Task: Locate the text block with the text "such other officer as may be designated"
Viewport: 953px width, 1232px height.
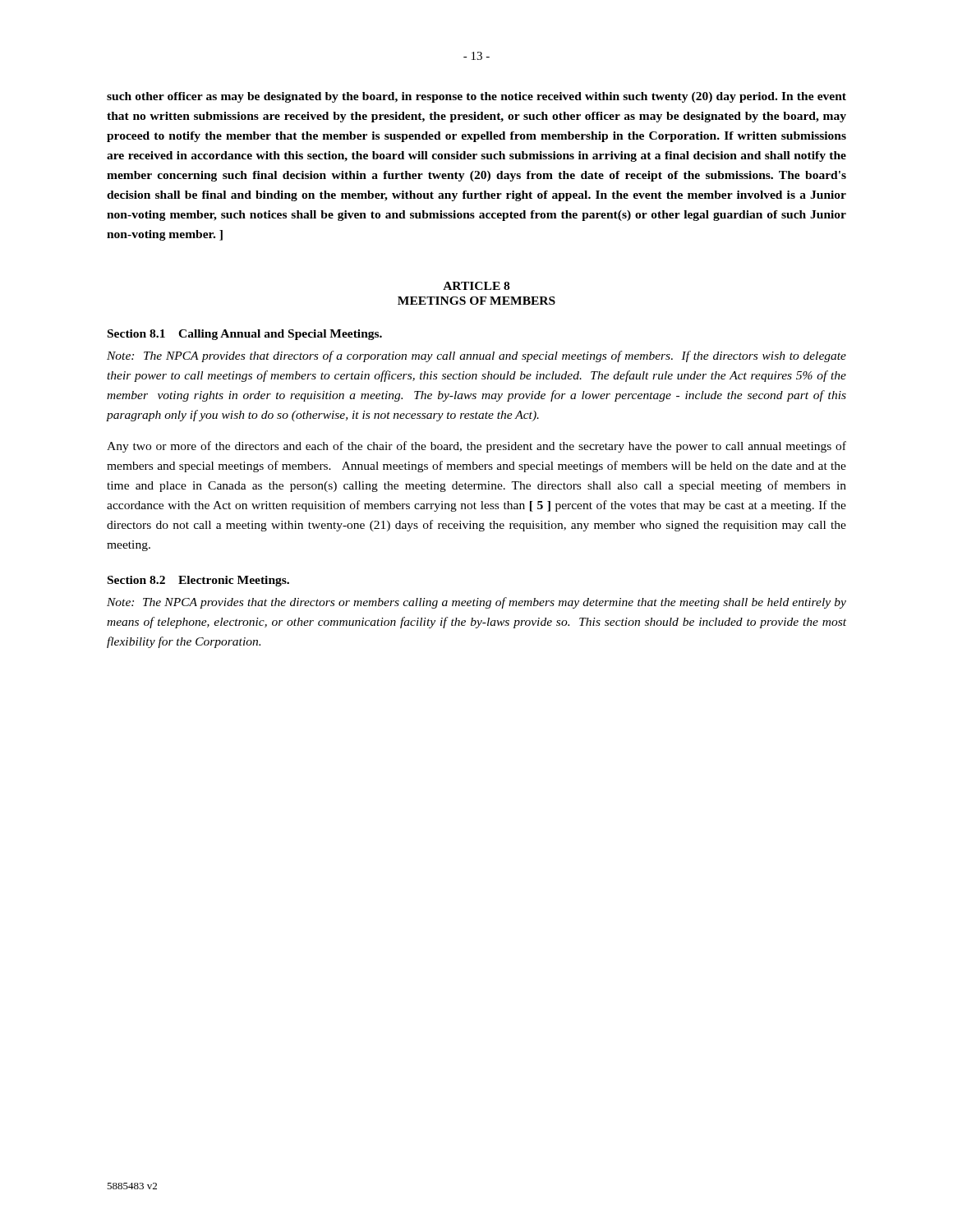Action: click(x=476, y=165)
